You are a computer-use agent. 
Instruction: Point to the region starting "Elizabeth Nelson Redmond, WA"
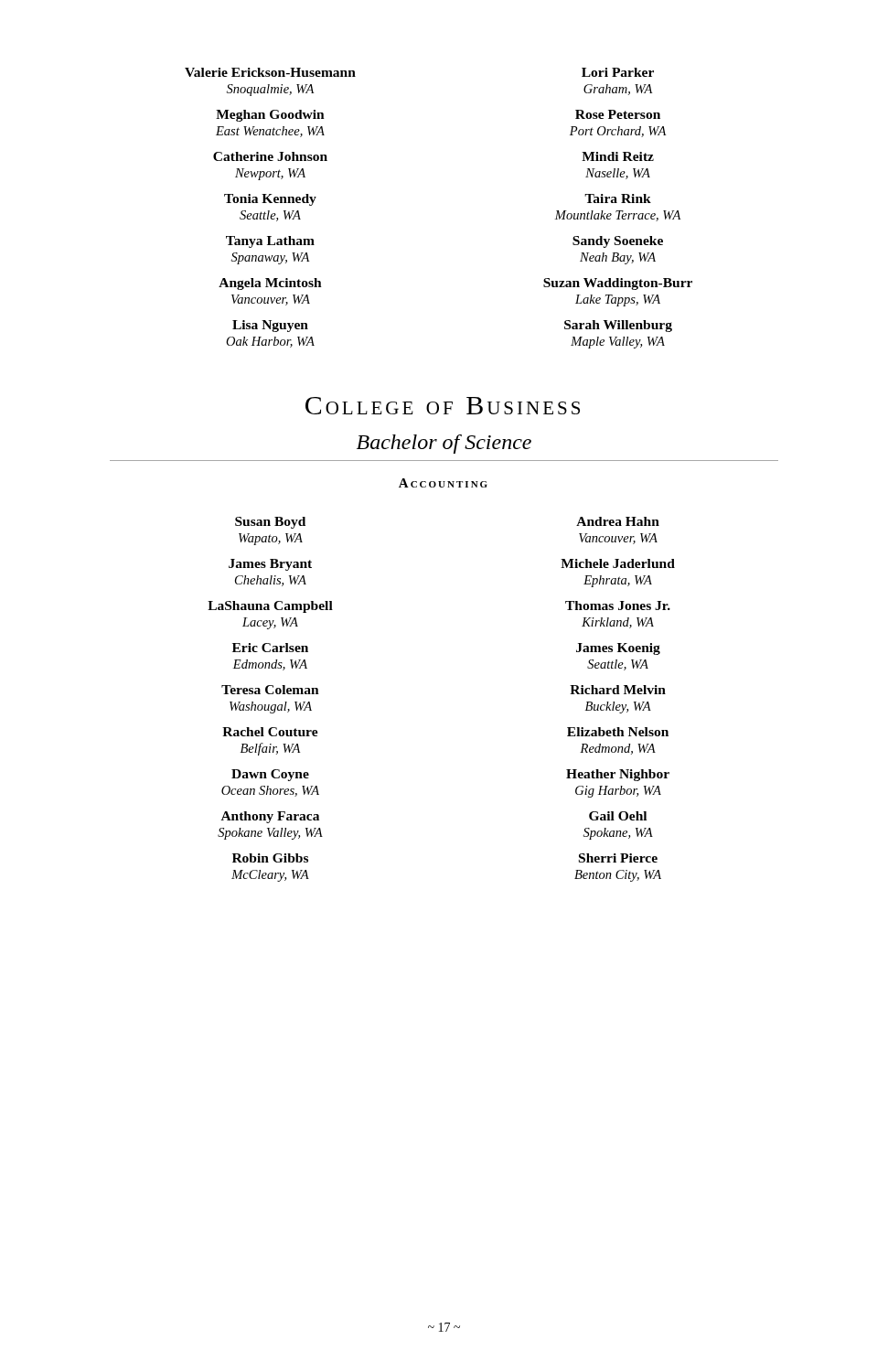click(618, 740)
